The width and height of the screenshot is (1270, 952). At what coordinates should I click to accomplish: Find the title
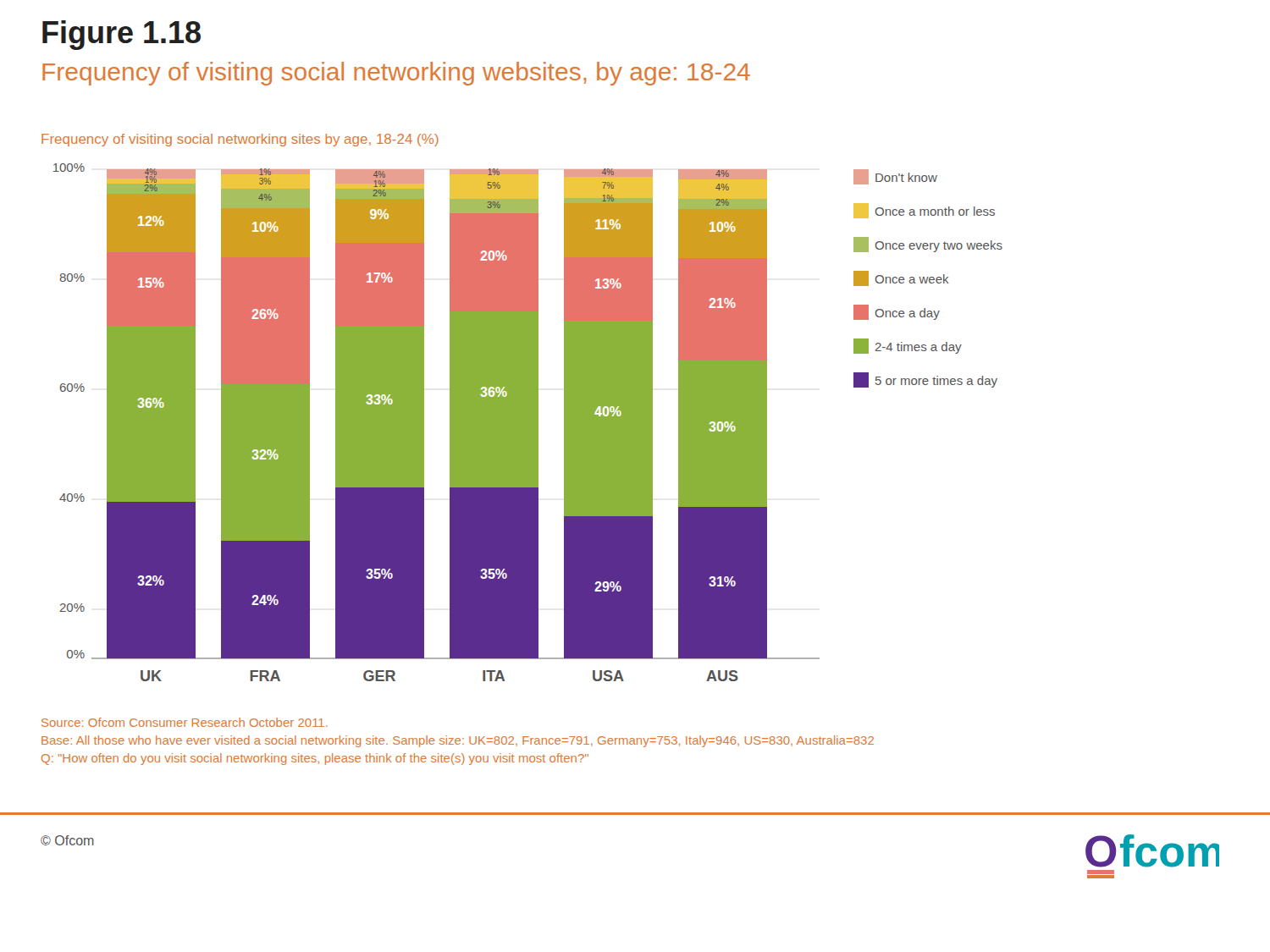point(121,33)
